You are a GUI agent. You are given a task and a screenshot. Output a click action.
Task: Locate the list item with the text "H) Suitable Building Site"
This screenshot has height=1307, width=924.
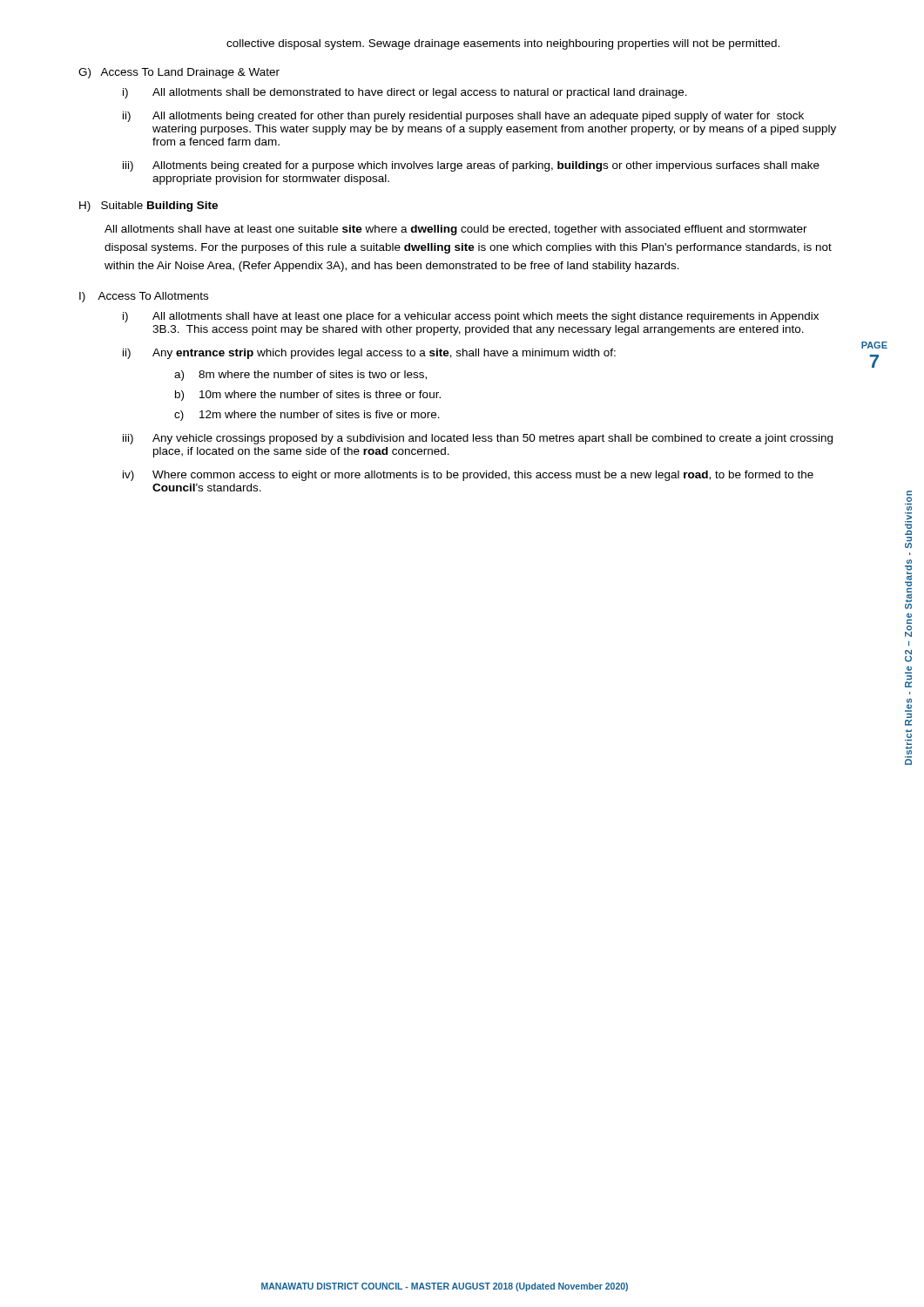coord(148,205)
